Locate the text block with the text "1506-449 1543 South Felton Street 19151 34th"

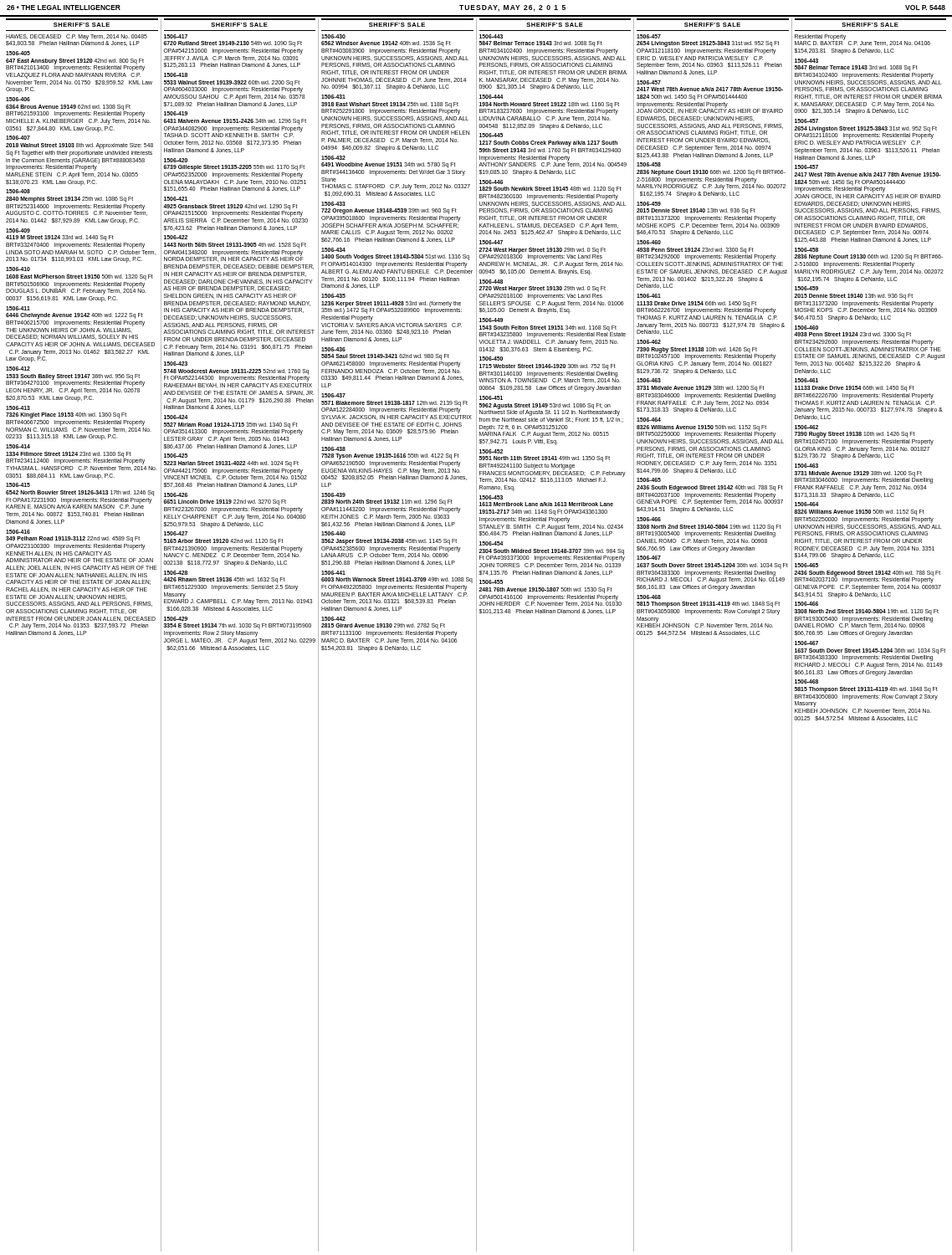[552, 335]
